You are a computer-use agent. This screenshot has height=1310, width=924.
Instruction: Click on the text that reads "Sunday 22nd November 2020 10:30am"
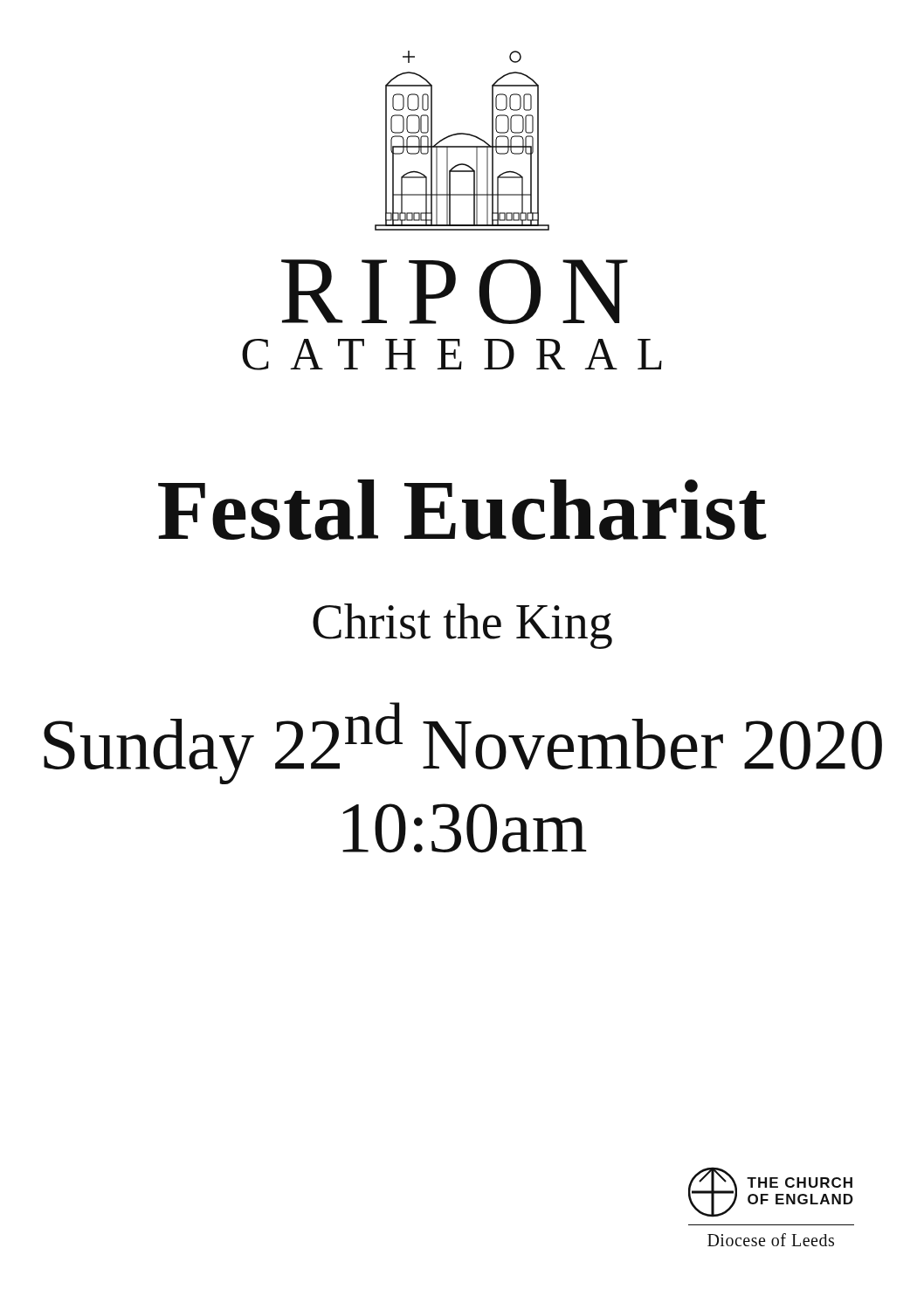click(462, 779)
